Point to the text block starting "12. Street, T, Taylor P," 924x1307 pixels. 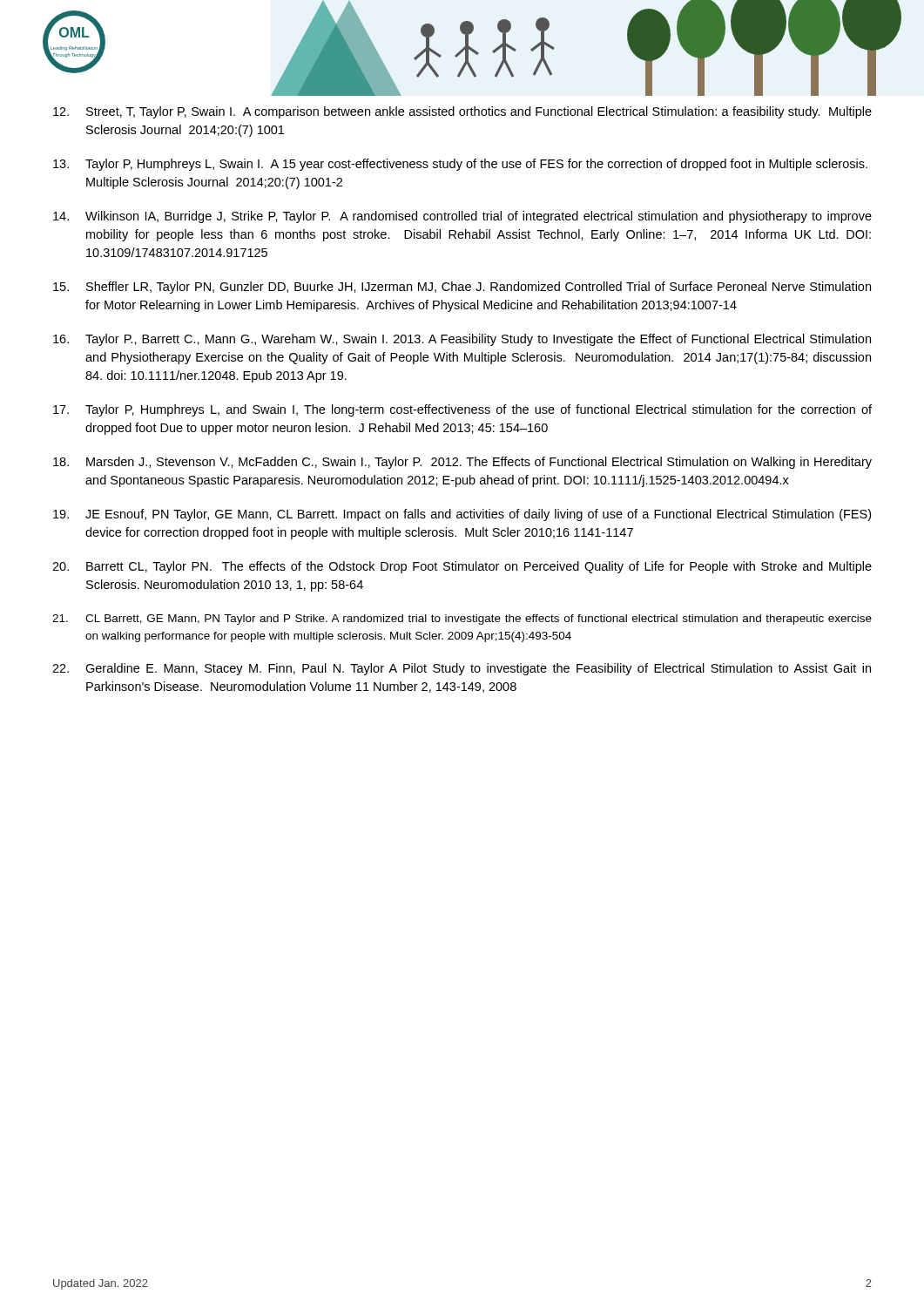click(462, 121)
